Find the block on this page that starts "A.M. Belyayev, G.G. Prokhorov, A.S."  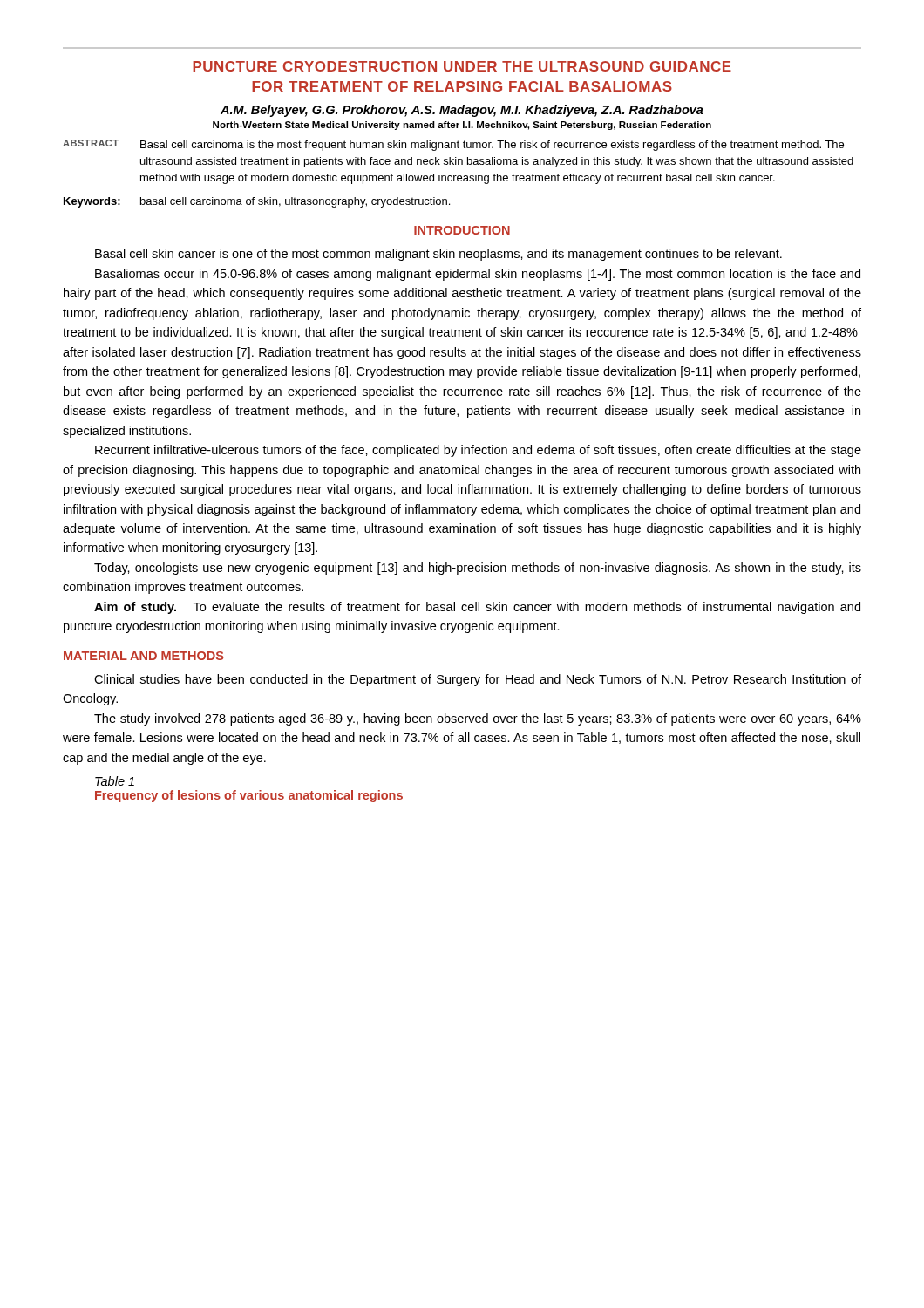462,110
